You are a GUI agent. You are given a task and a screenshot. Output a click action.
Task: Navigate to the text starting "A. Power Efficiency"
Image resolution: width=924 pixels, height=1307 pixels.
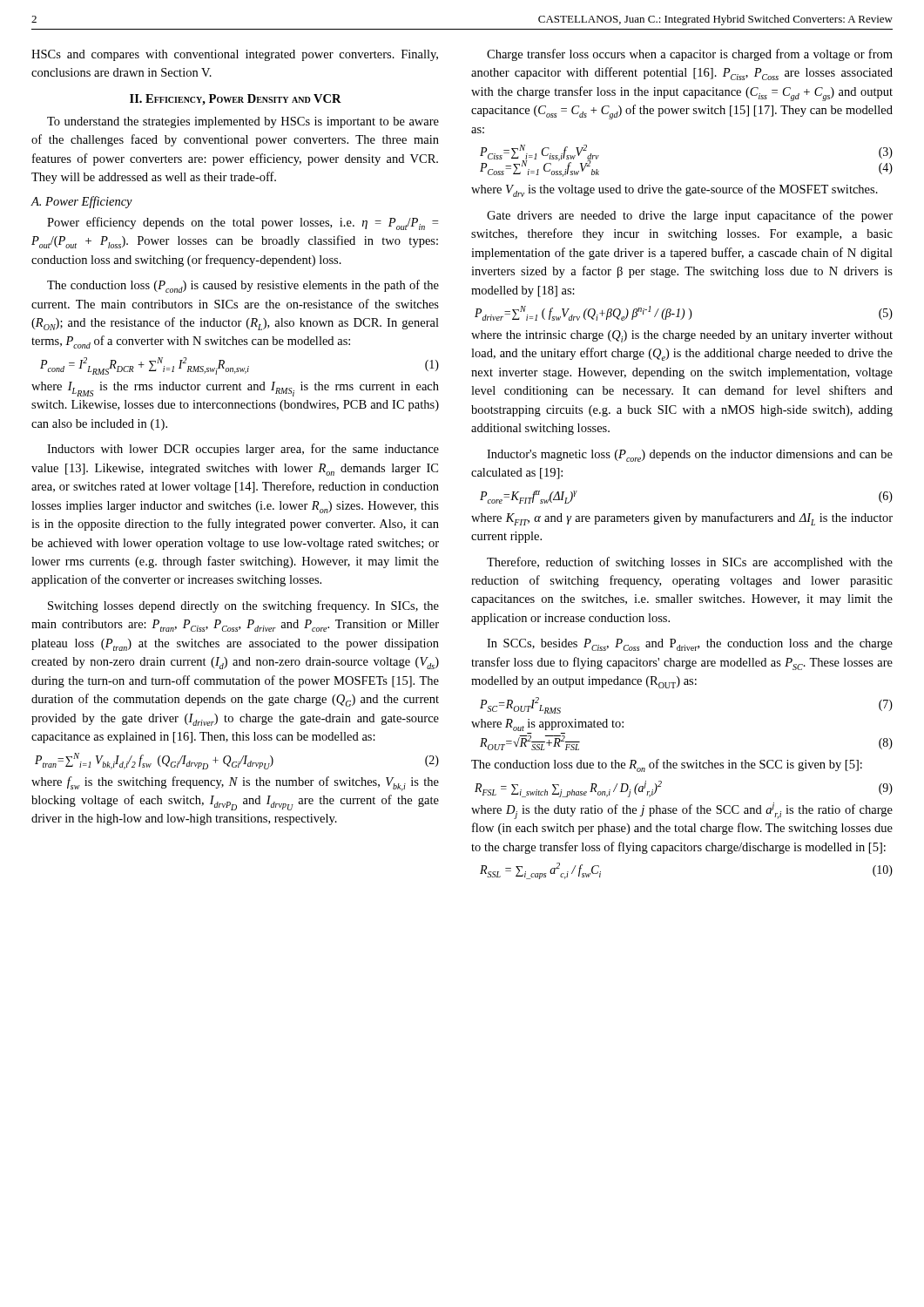coord(82,201)
